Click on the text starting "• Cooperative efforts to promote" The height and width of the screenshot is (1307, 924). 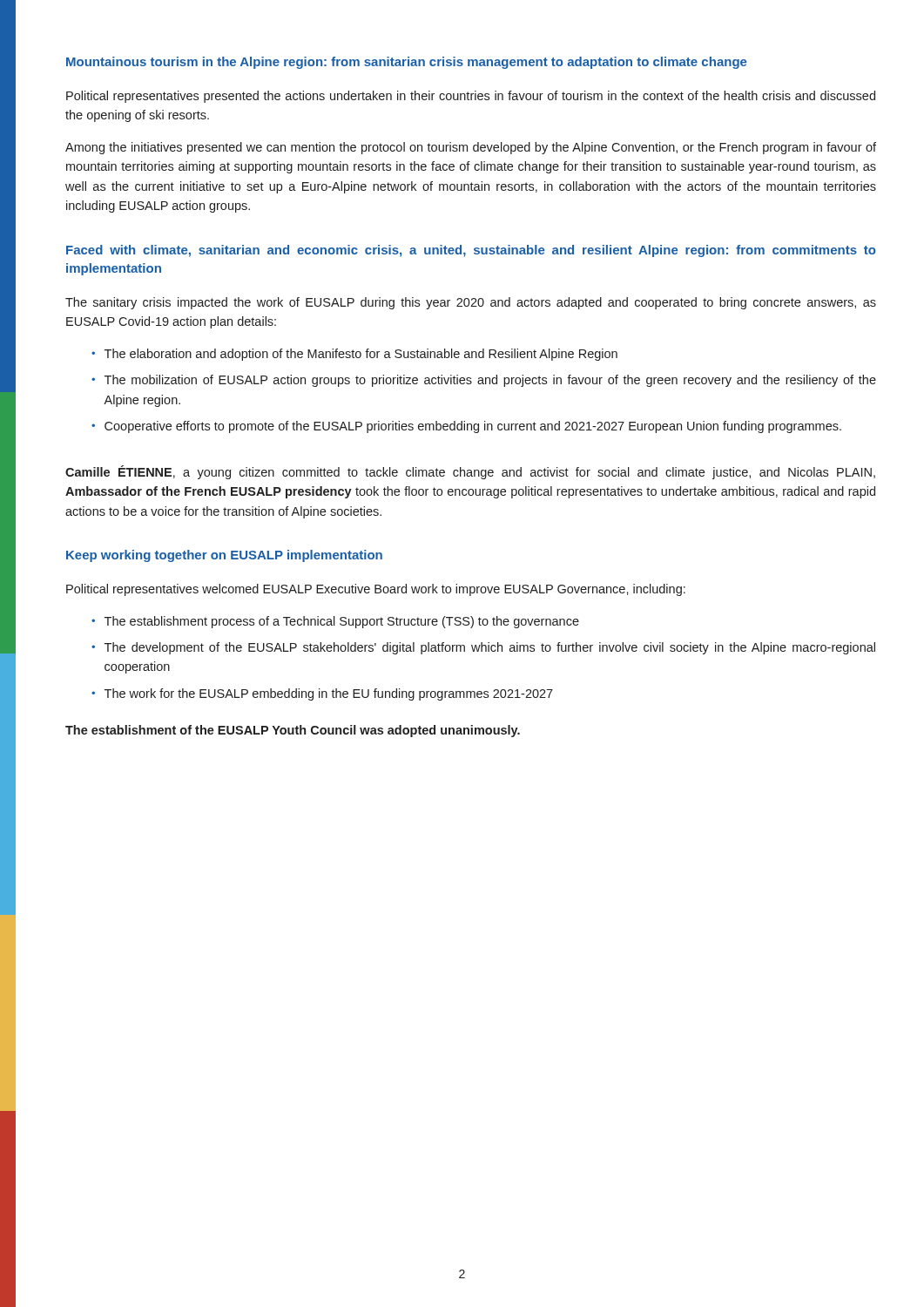click(484, 426)
